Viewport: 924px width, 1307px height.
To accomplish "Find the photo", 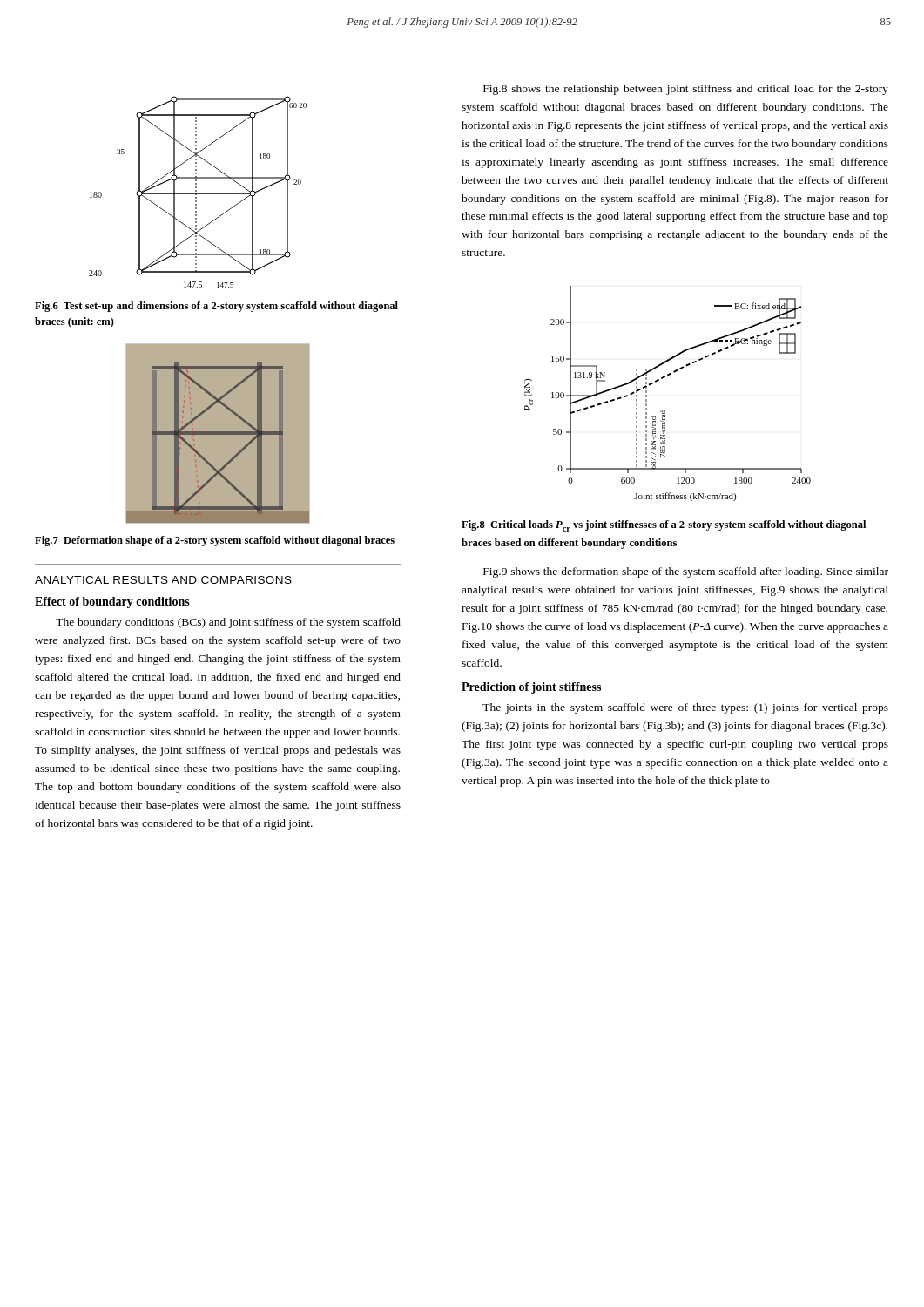I will coord(218,435).
